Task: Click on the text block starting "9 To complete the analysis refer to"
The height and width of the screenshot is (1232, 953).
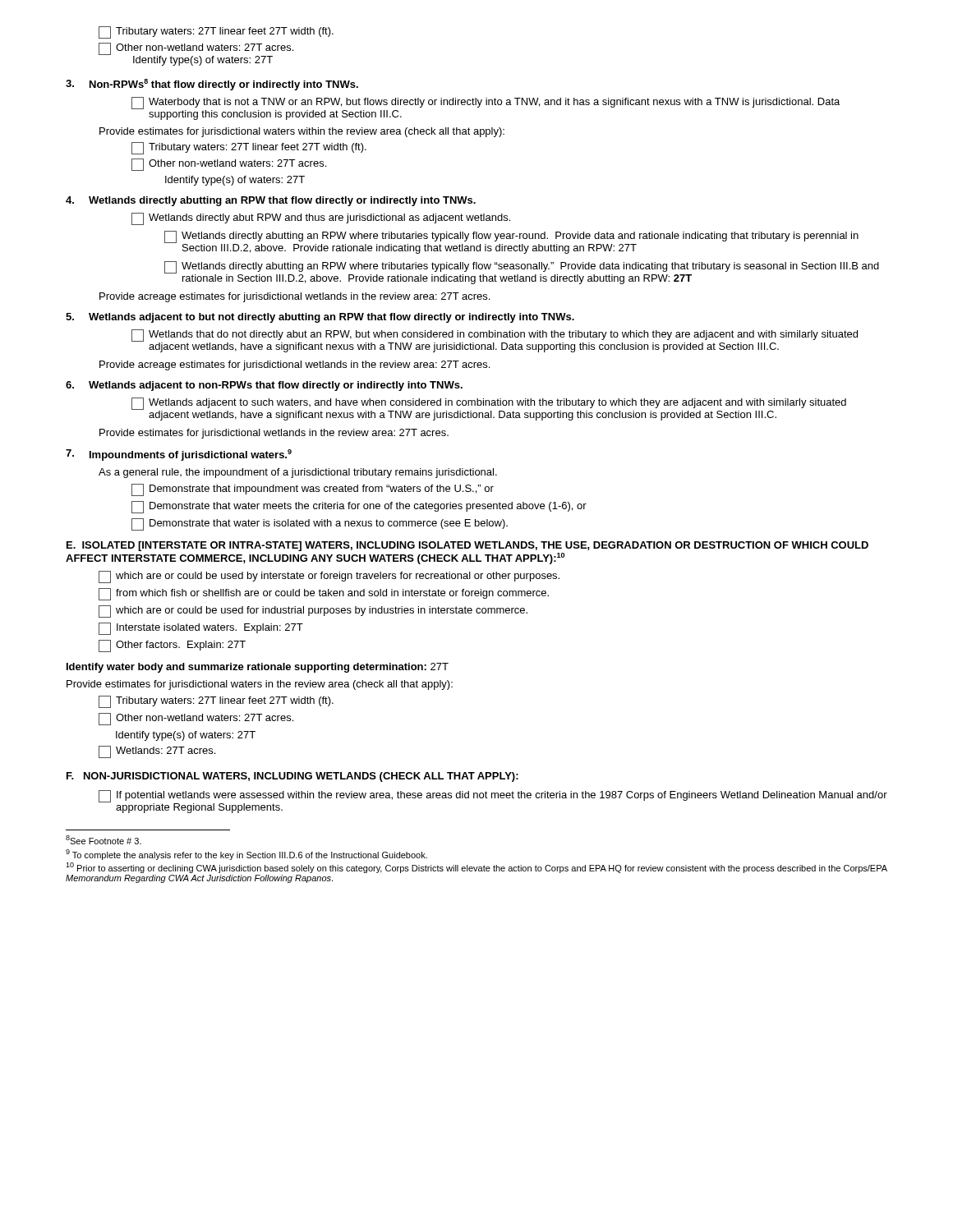Action: click(247, 853)
